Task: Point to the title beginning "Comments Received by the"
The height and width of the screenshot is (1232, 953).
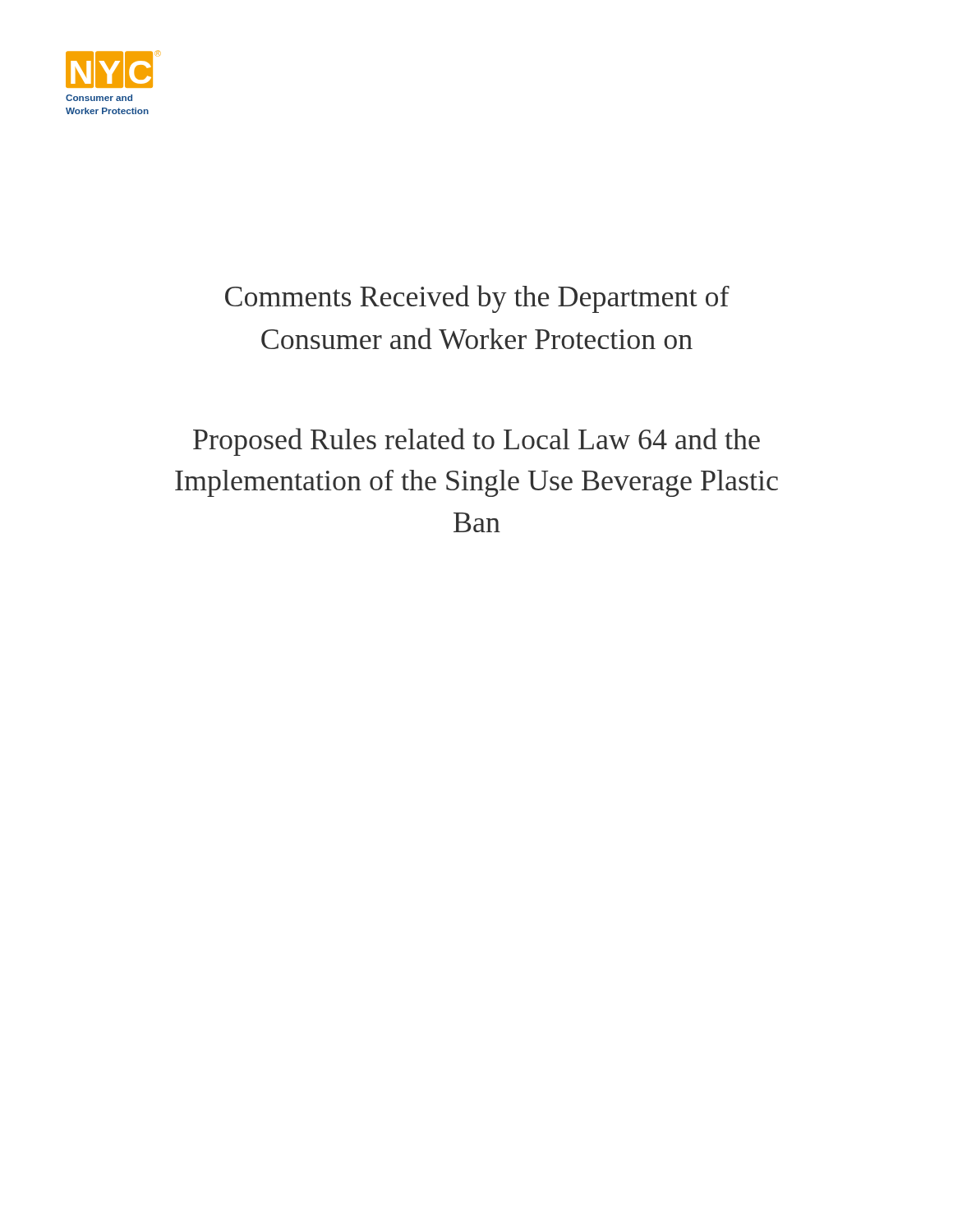Action: (x=476, y=318)
